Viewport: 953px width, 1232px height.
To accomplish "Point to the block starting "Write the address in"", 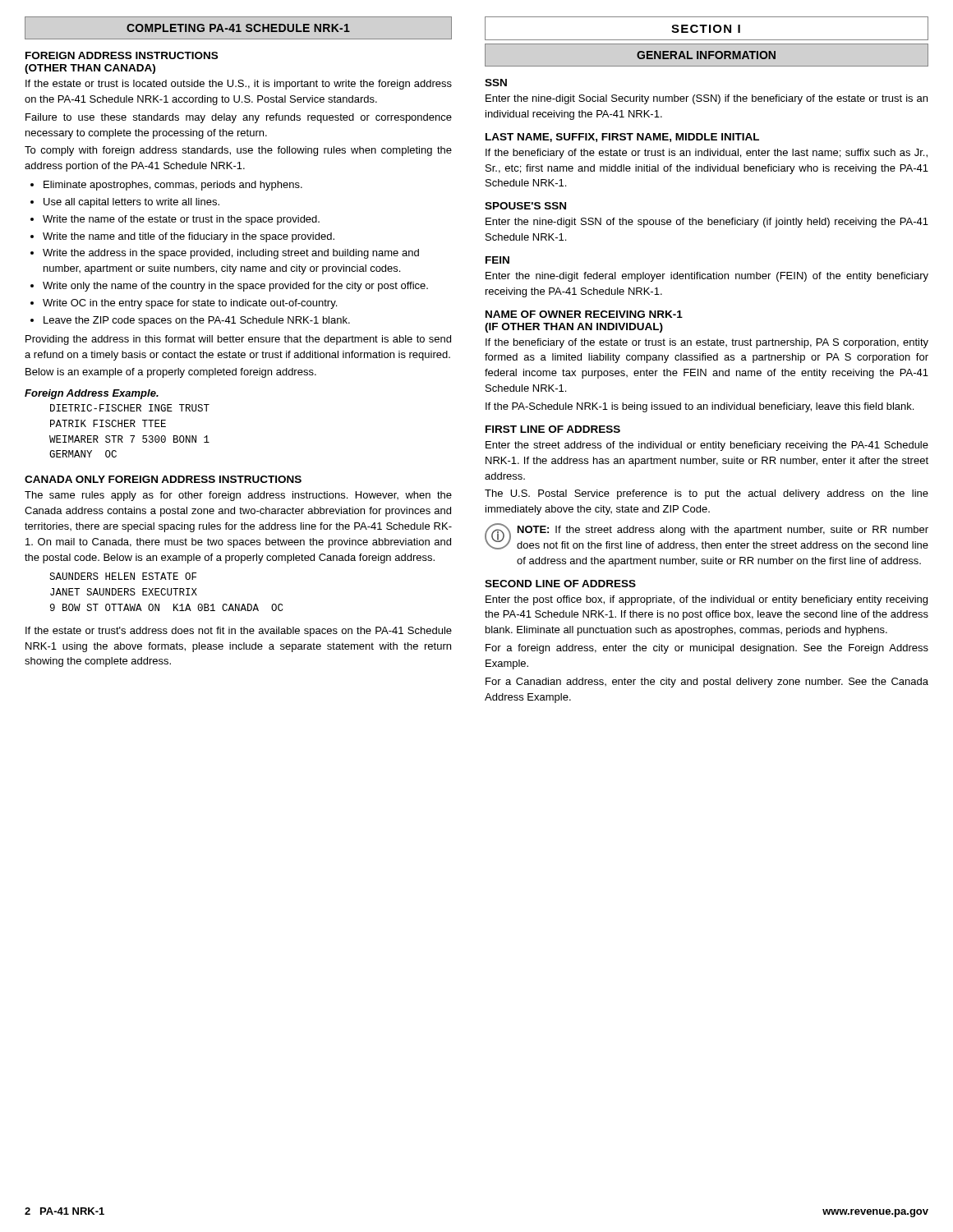I will coord(231,261).
